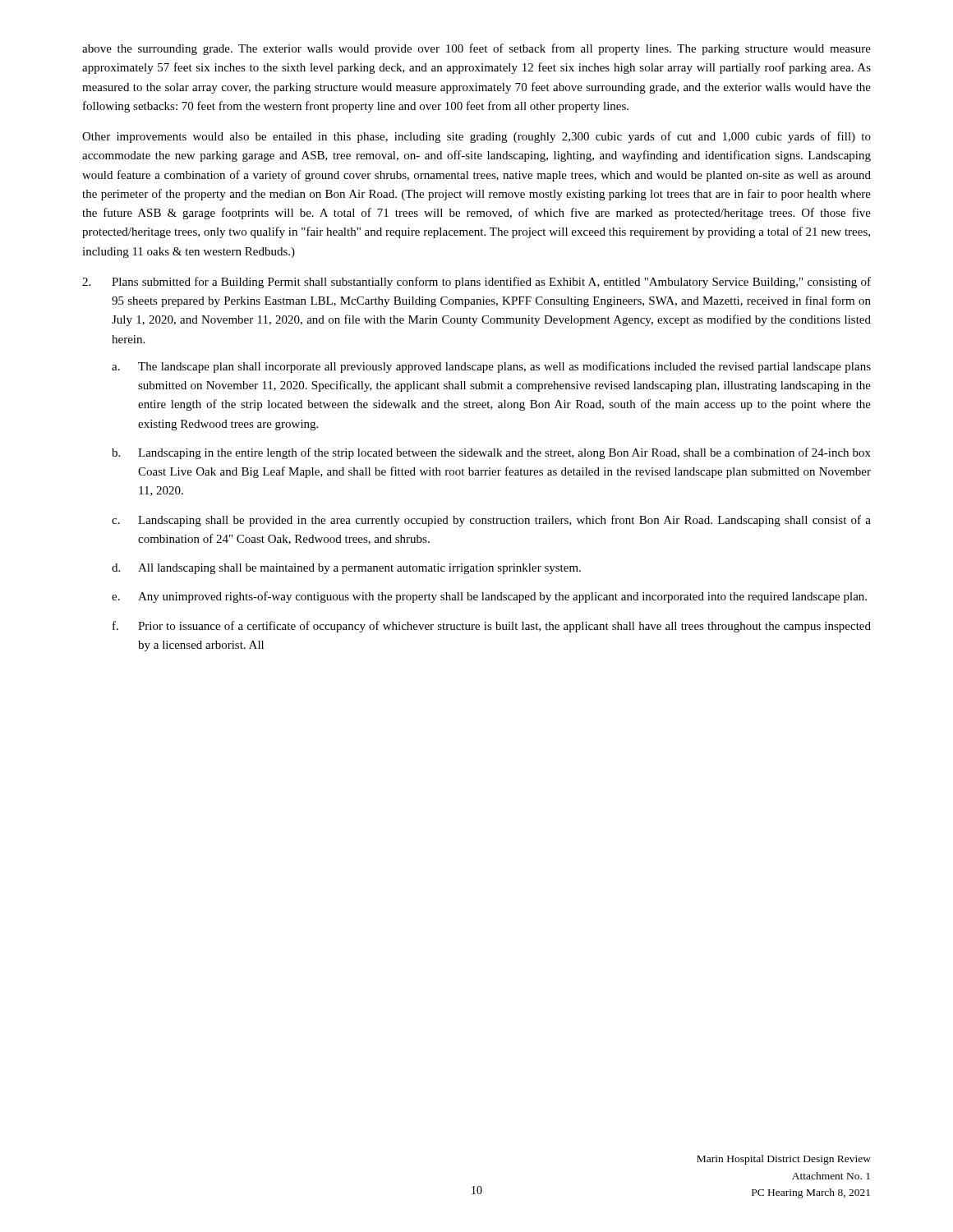The width and height of the screenshot is (953, 1232).
Task: Navigate to the text starting "2. Plans submitted for a Building Permit"
Action: click(x=476, y=468)
